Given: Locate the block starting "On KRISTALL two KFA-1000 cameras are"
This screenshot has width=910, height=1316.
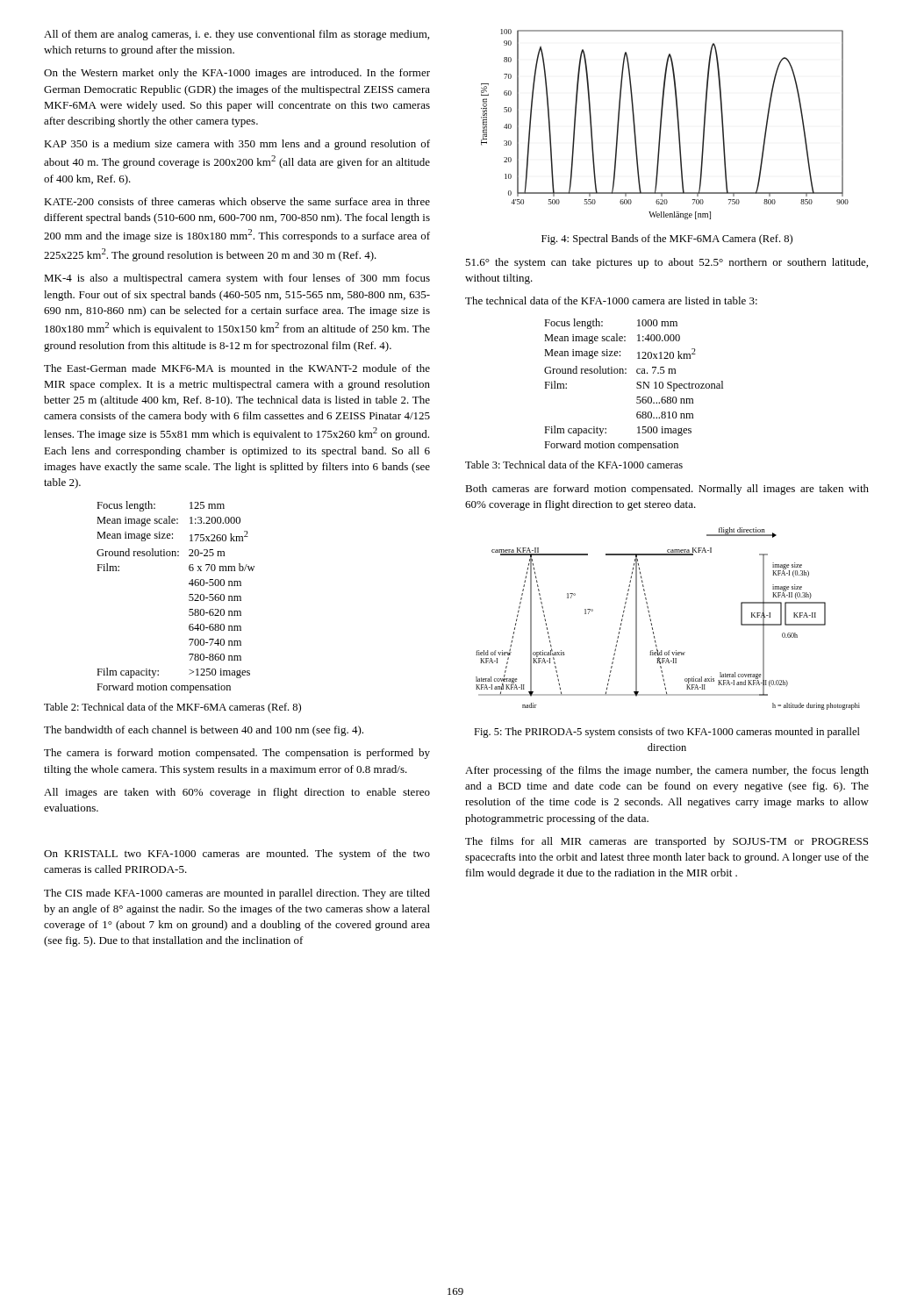Looking at the screenshot, I should [237, 862].
